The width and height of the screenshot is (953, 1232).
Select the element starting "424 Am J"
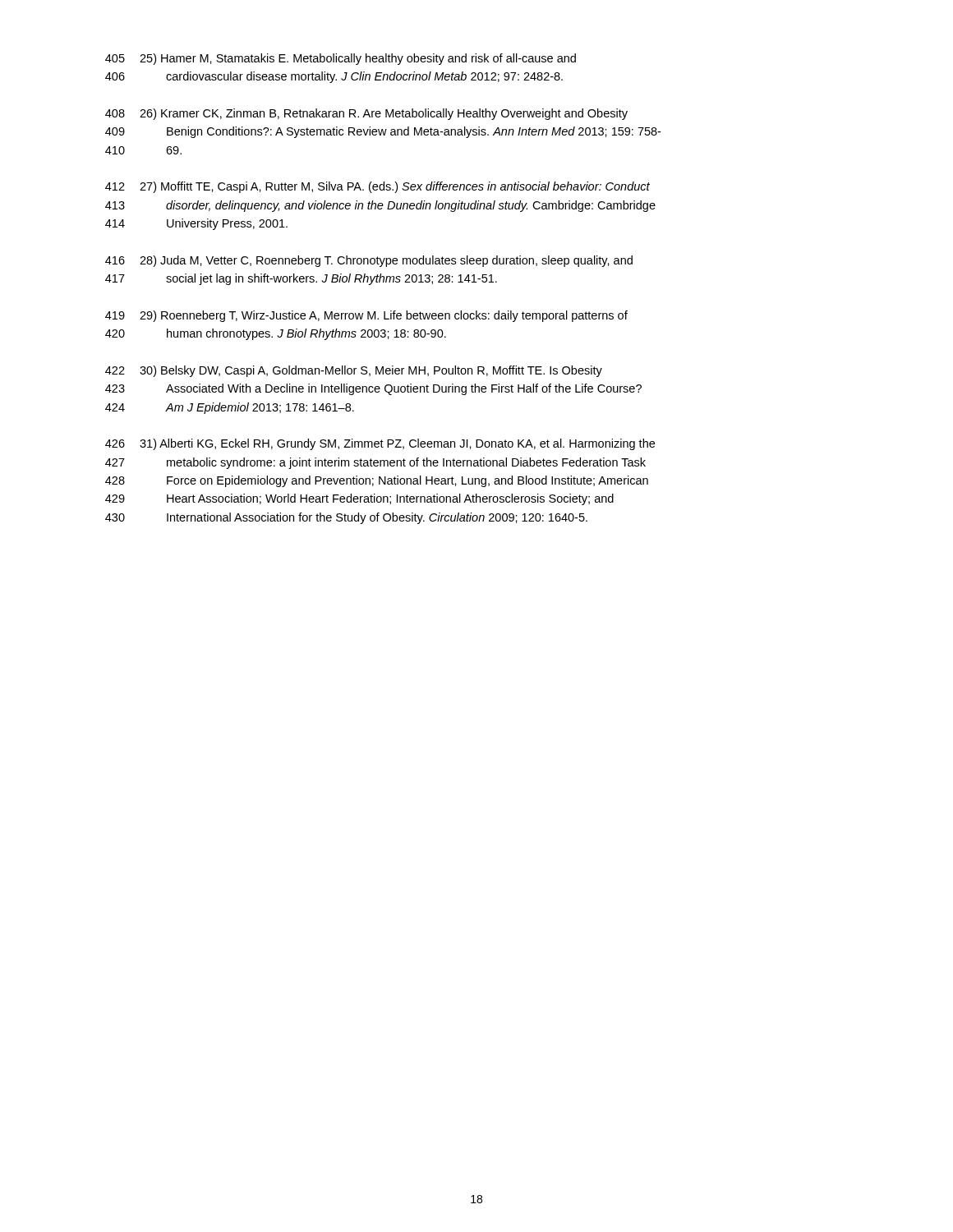click(x=230, y=408)
